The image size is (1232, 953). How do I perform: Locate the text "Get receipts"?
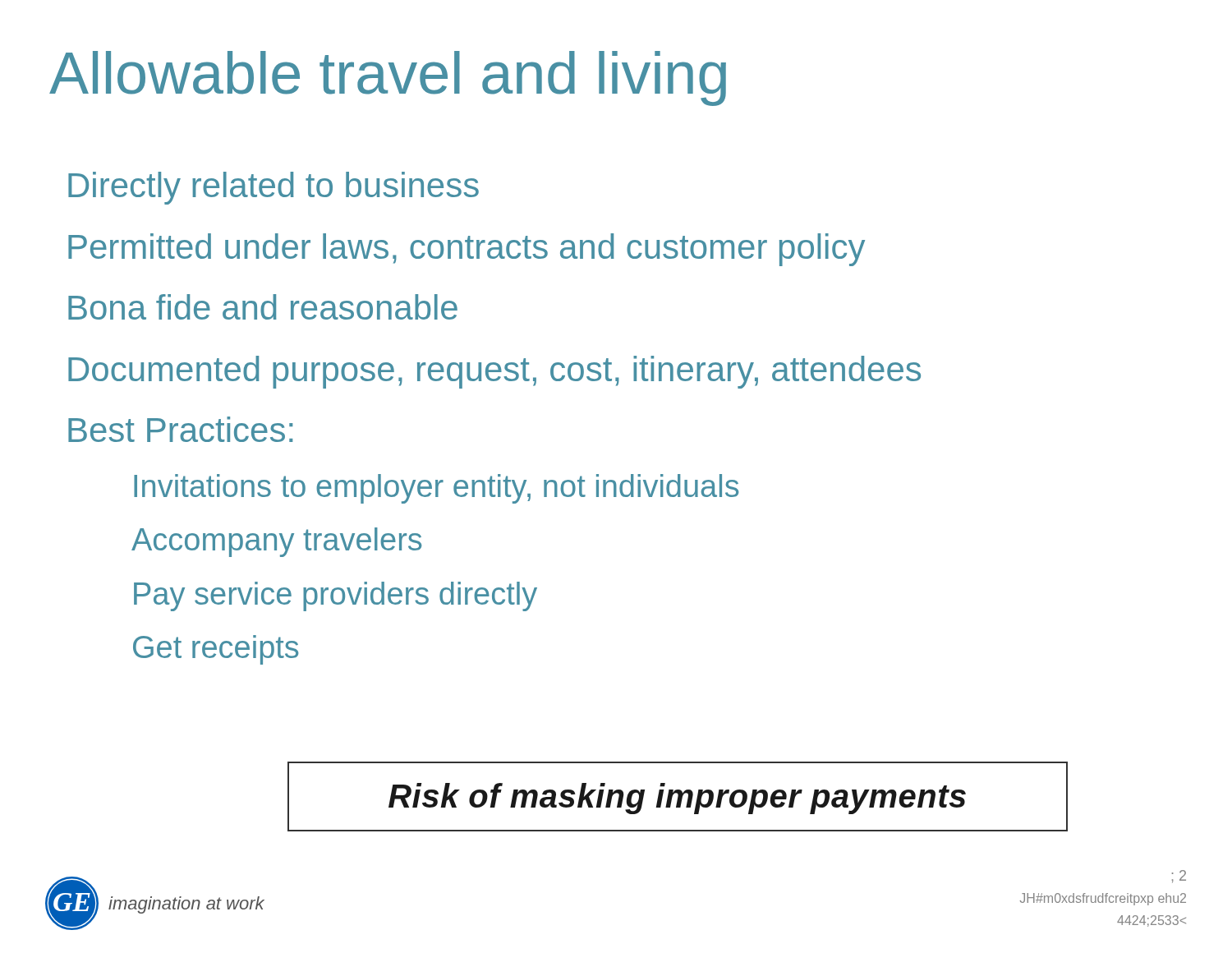216,647
